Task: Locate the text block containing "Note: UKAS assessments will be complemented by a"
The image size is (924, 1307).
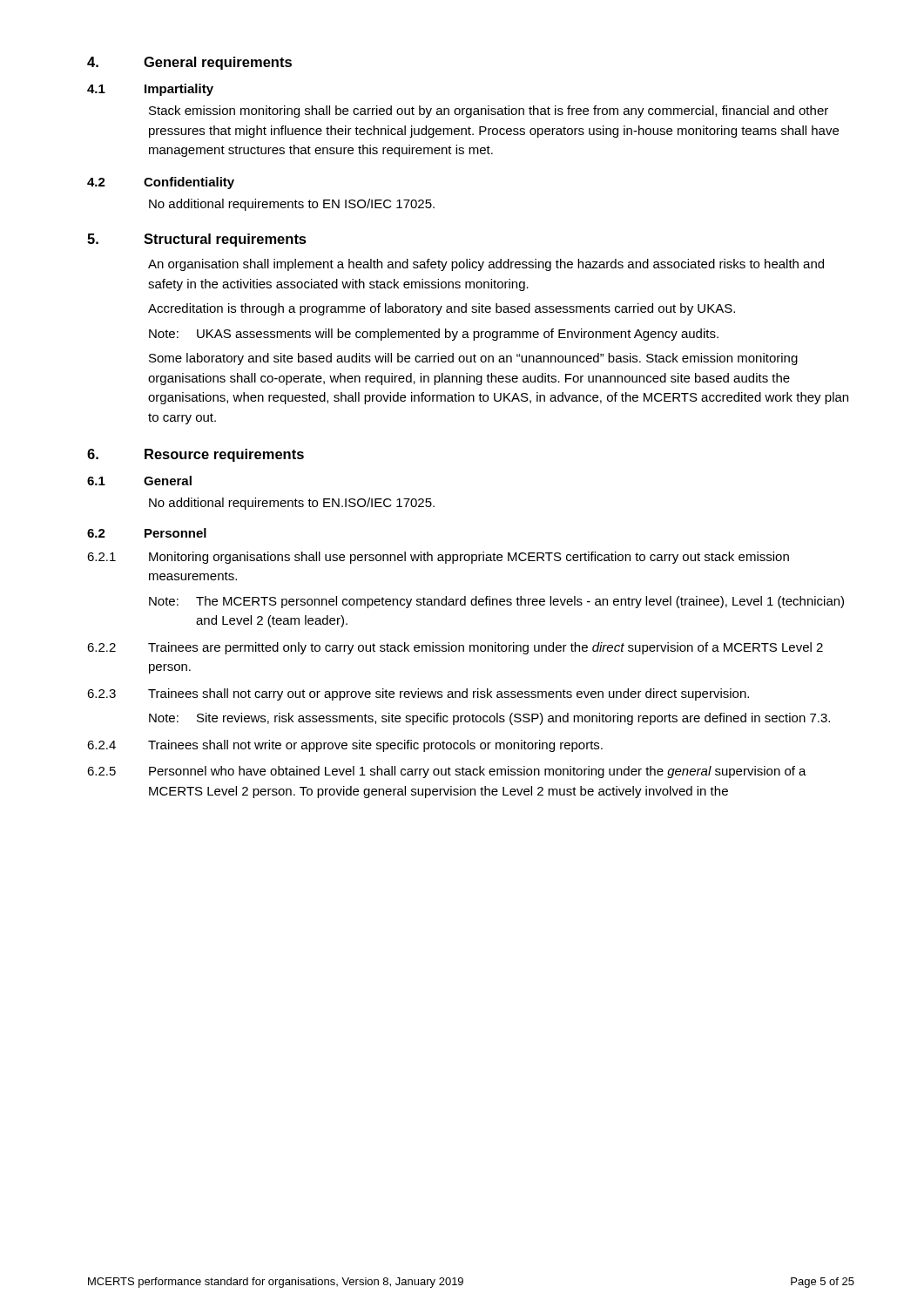Action: tap(501, 334)
